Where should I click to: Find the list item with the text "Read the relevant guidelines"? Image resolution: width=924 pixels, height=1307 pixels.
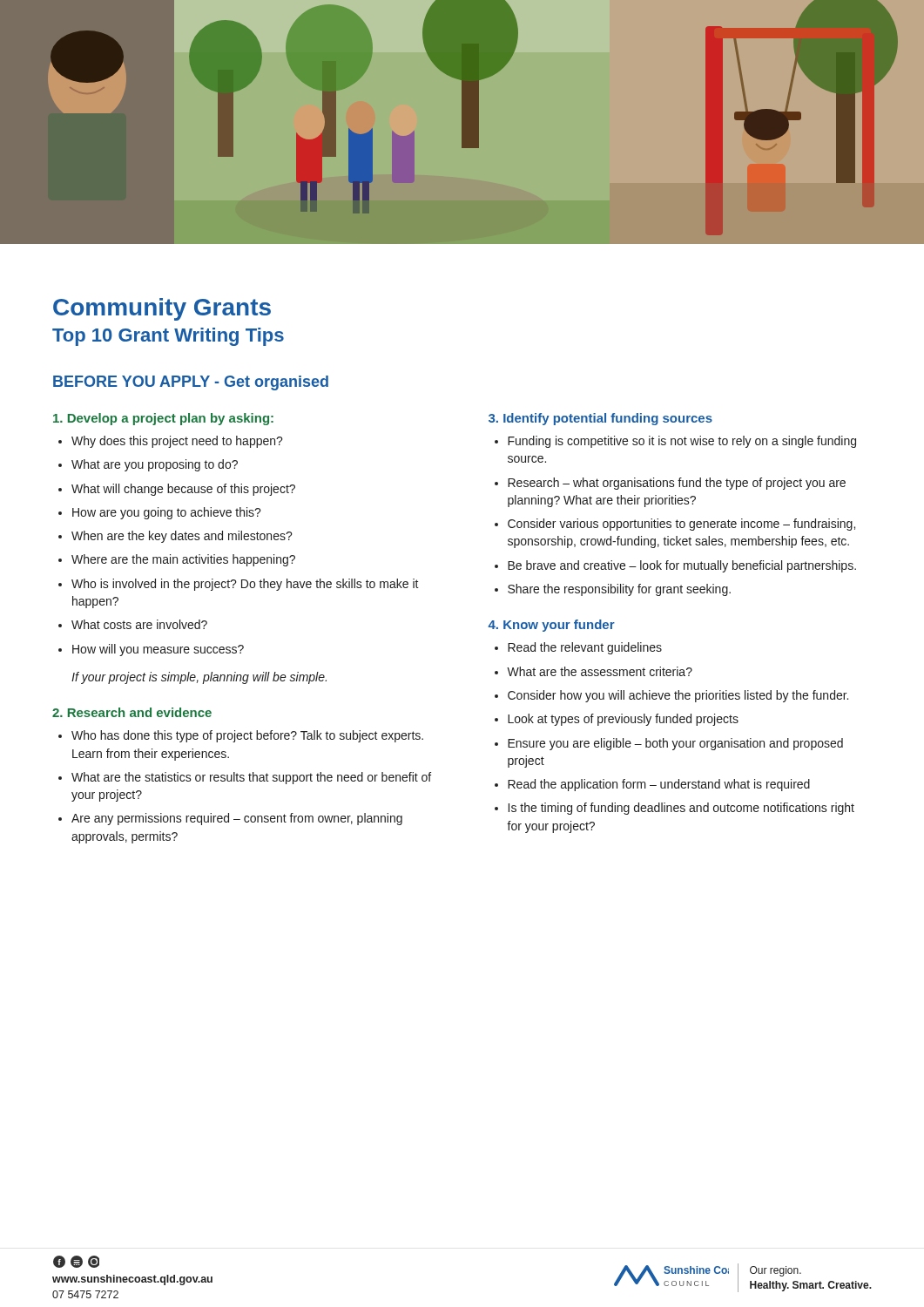point(585,648)
